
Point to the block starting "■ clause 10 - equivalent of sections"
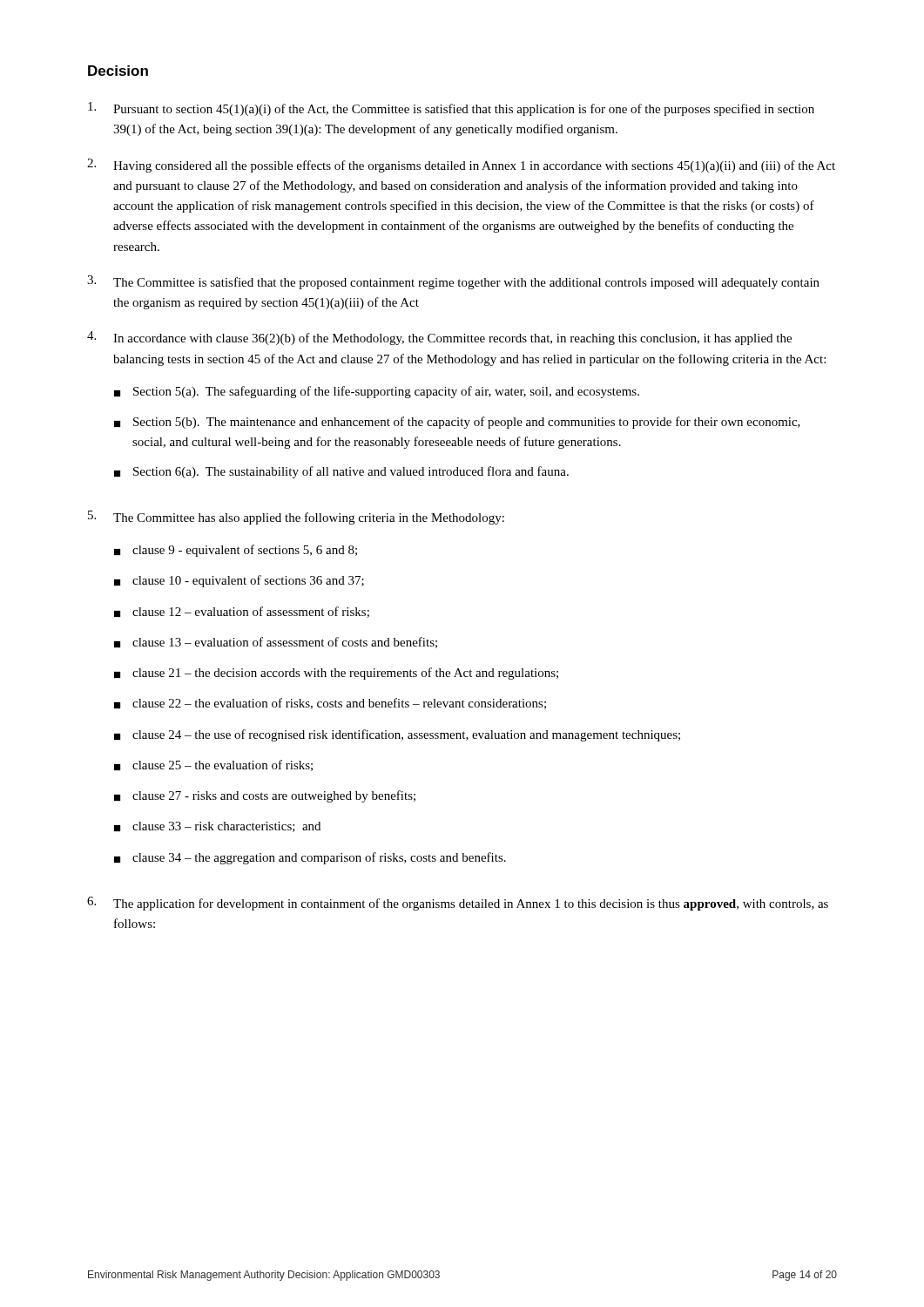tap(239, 581)
